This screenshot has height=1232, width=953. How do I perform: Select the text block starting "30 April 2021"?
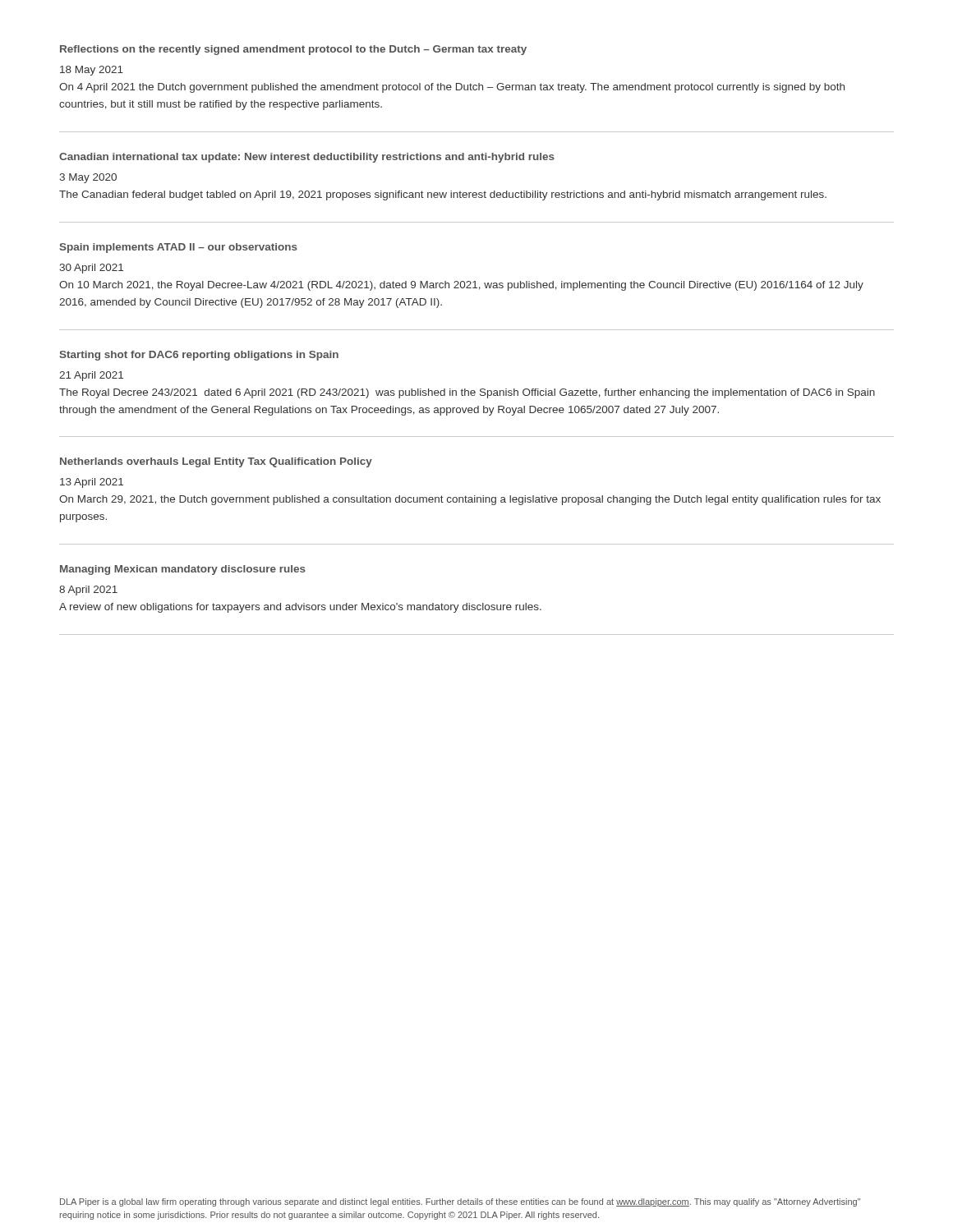tap(92, 267)
